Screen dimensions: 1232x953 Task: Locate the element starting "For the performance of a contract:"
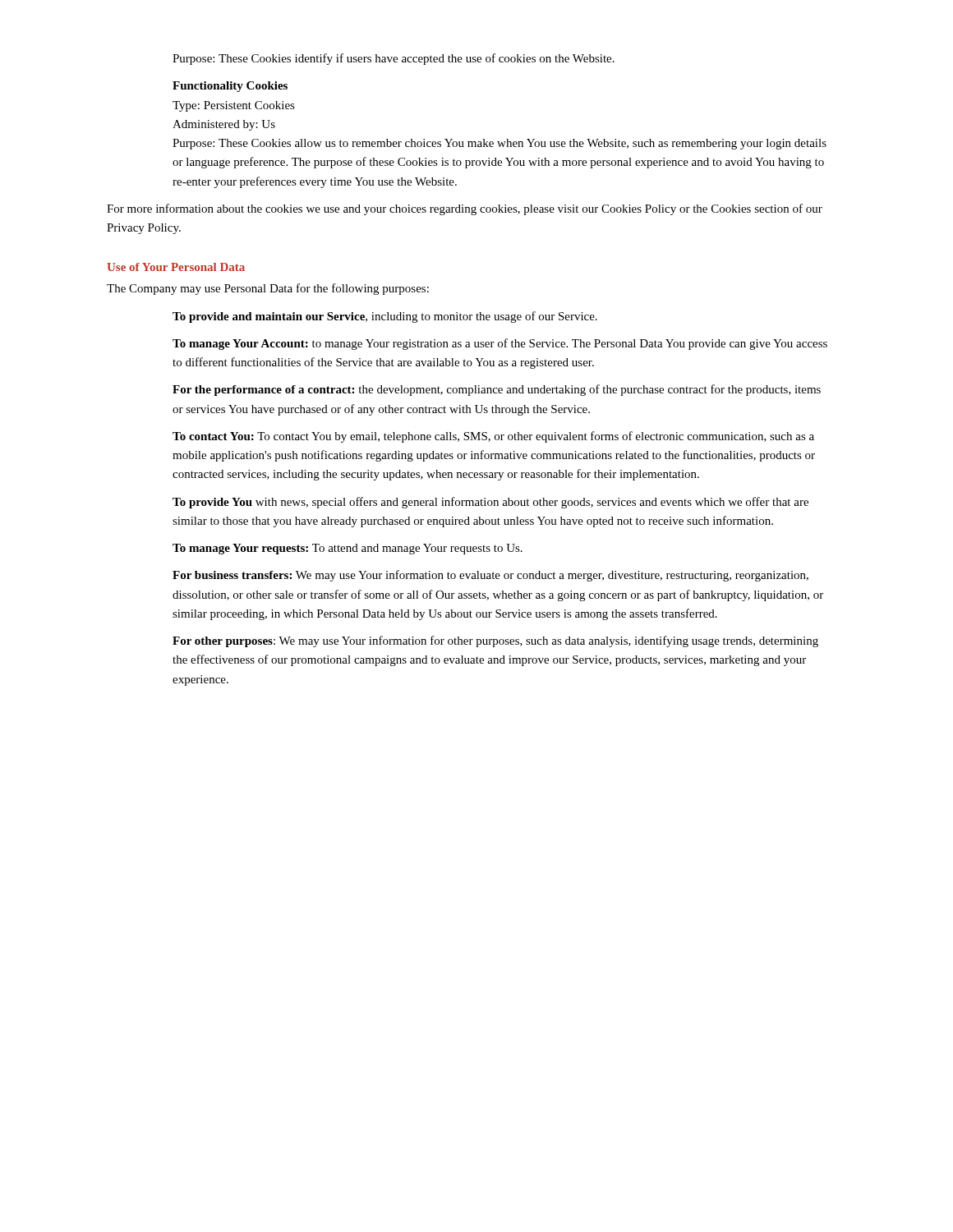pyautogui.click(x=497, y=399)
